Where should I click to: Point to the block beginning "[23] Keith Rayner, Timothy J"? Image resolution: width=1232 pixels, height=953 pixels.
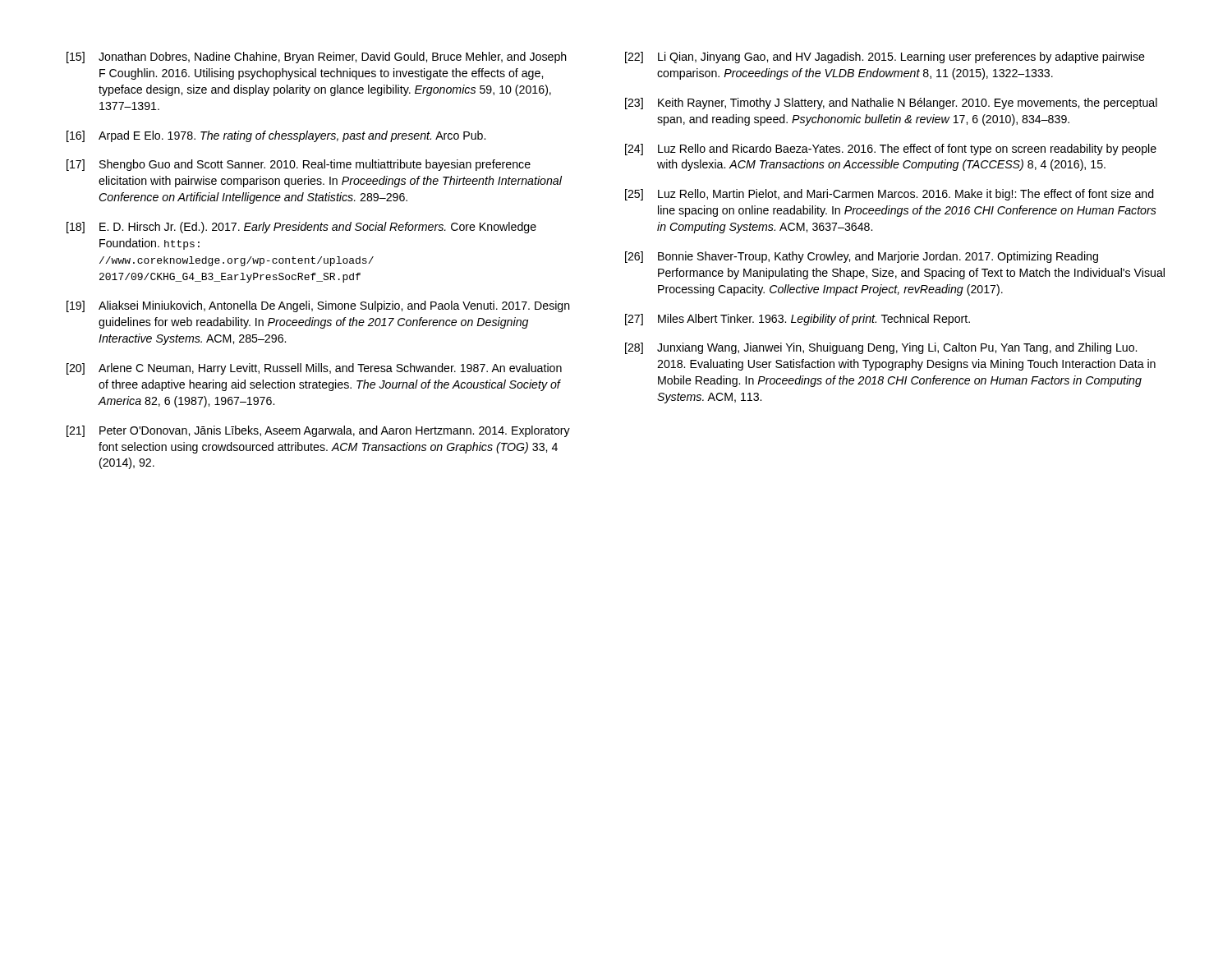(895, 111)
